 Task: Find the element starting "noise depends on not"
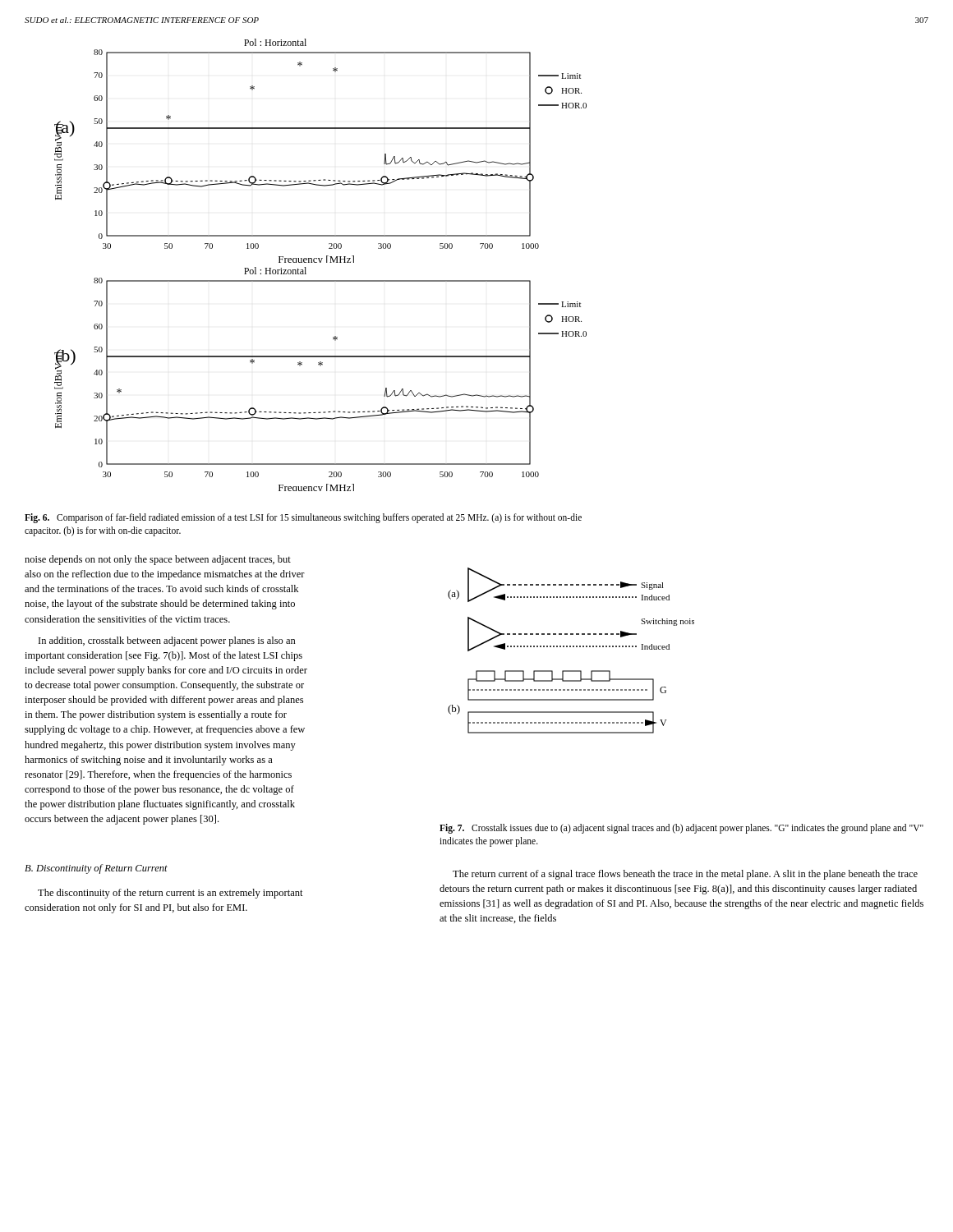[166, 689]
